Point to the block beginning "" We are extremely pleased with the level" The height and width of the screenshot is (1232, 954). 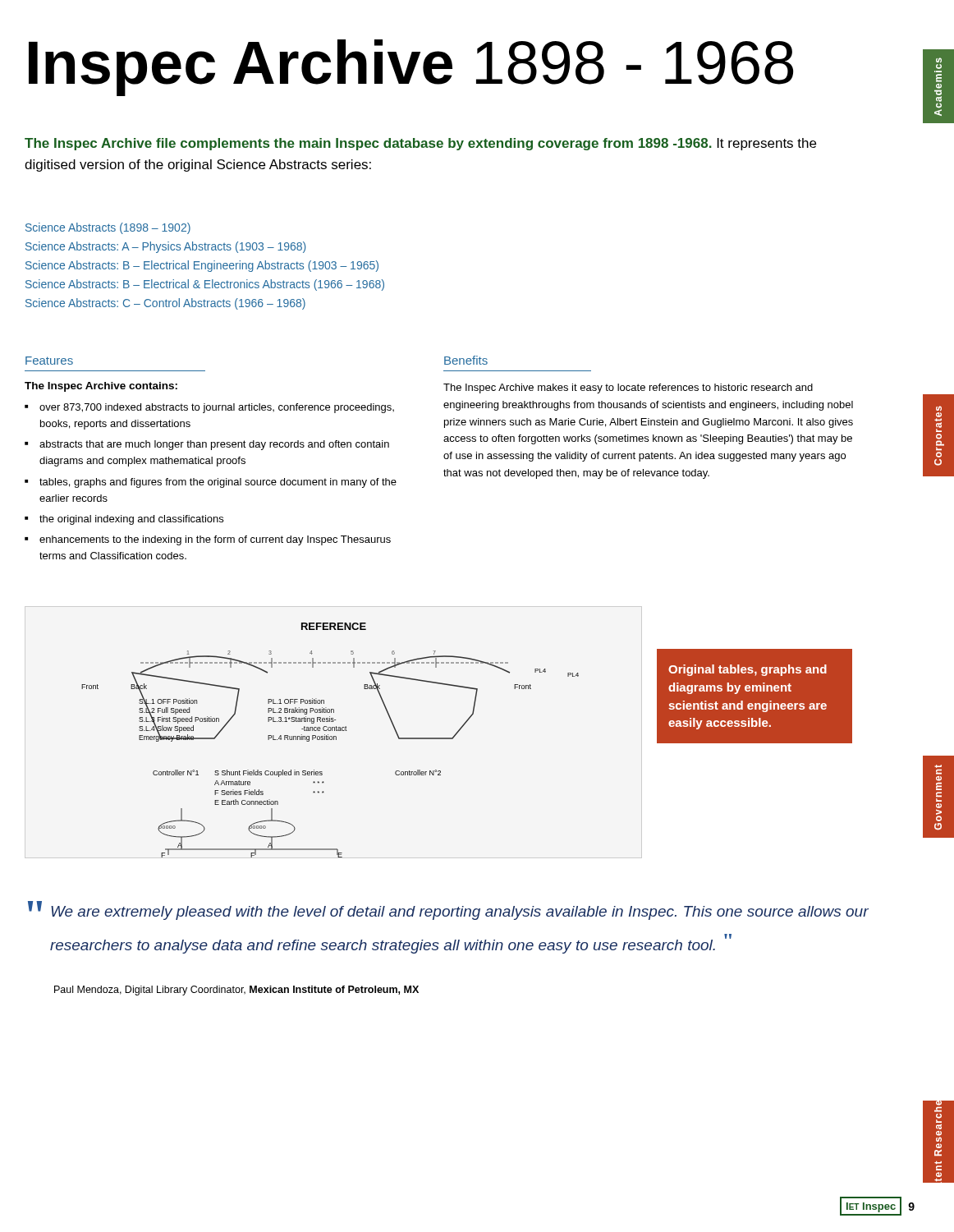tap(450, 929)
